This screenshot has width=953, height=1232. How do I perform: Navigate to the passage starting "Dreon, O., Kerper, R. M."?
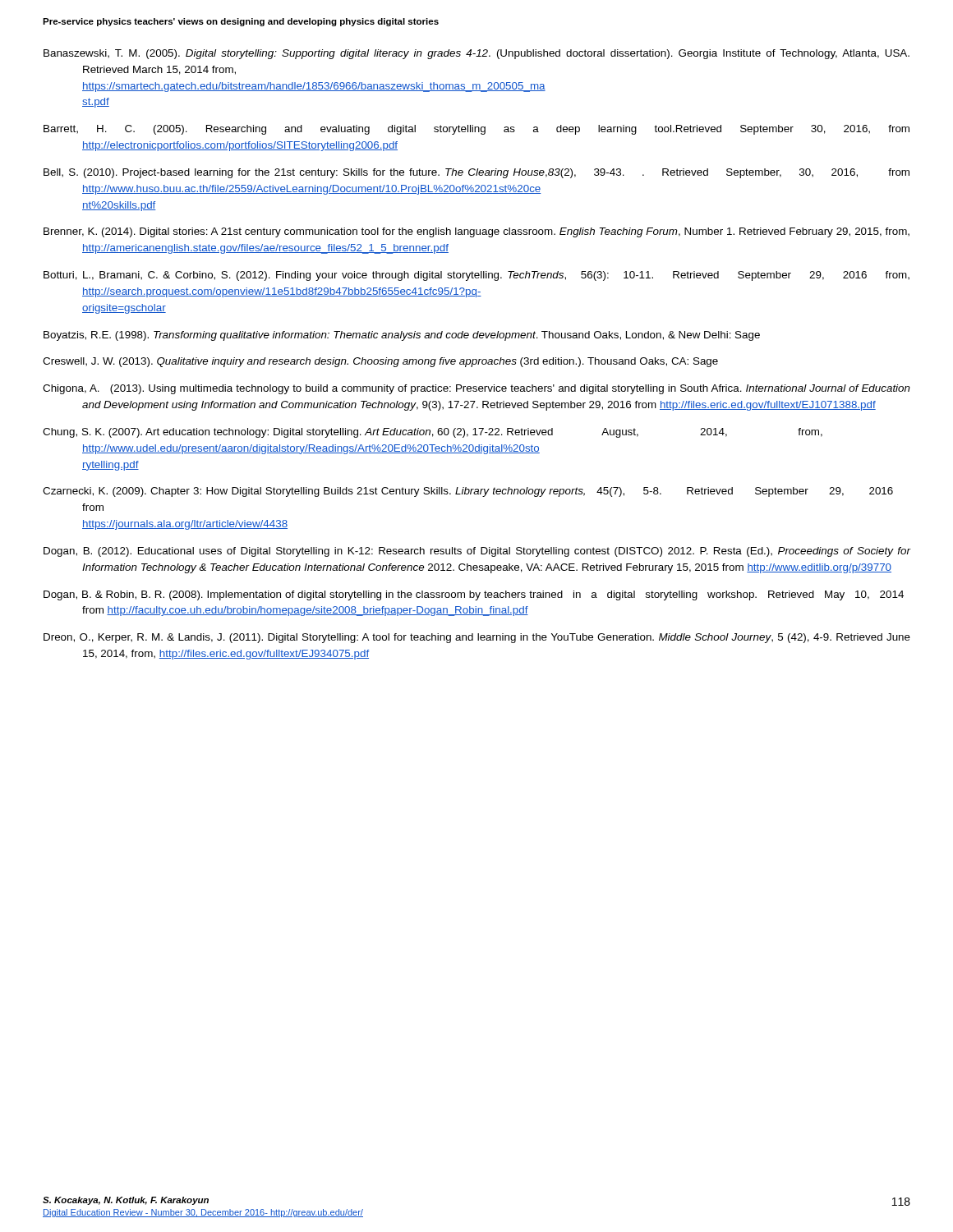pos(476,645)
